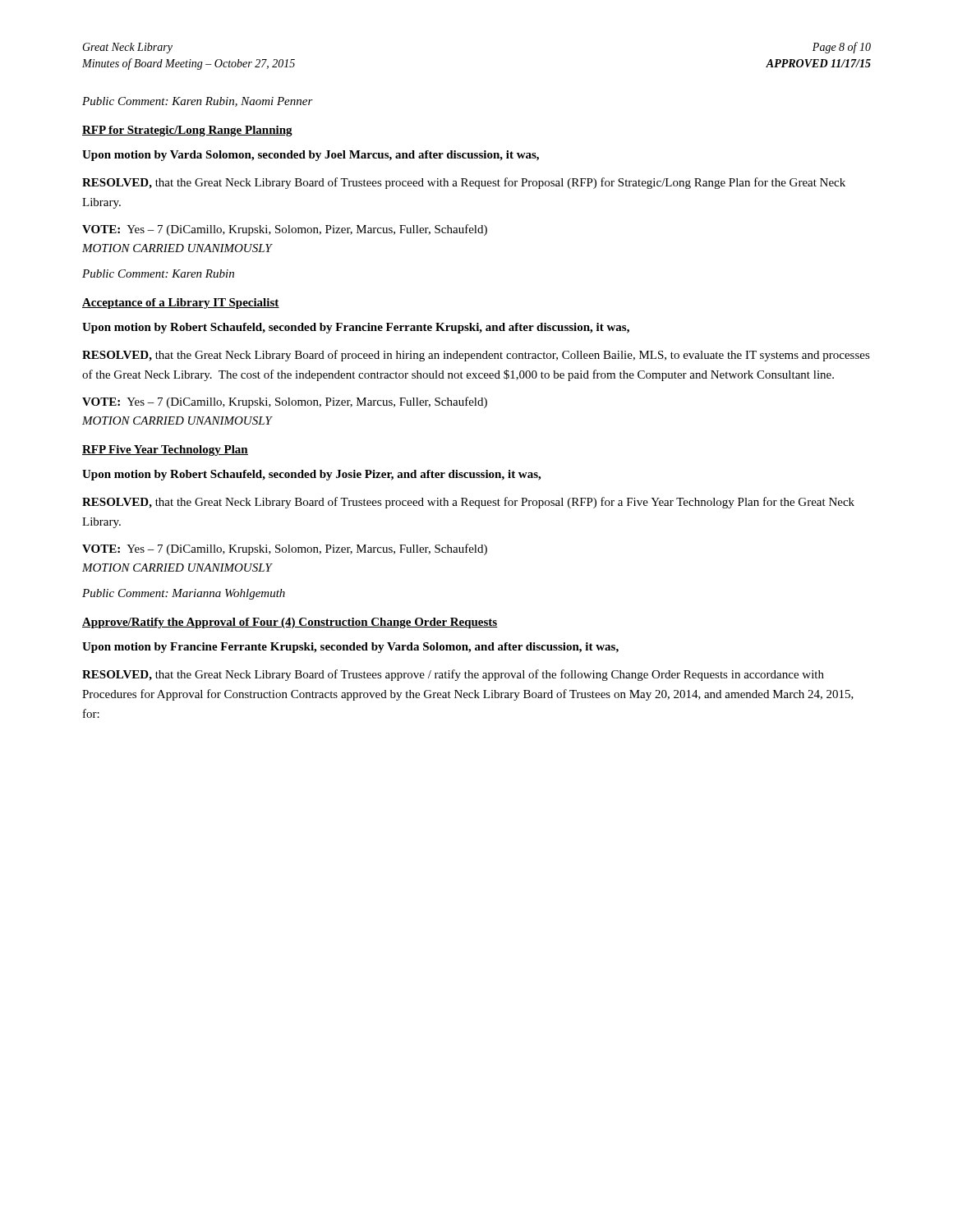Screen dimensions: 1232x953
Task: Select the text block that reads "Public Comment: Karen Rubin,"
Action: click(x=197, y=101)
